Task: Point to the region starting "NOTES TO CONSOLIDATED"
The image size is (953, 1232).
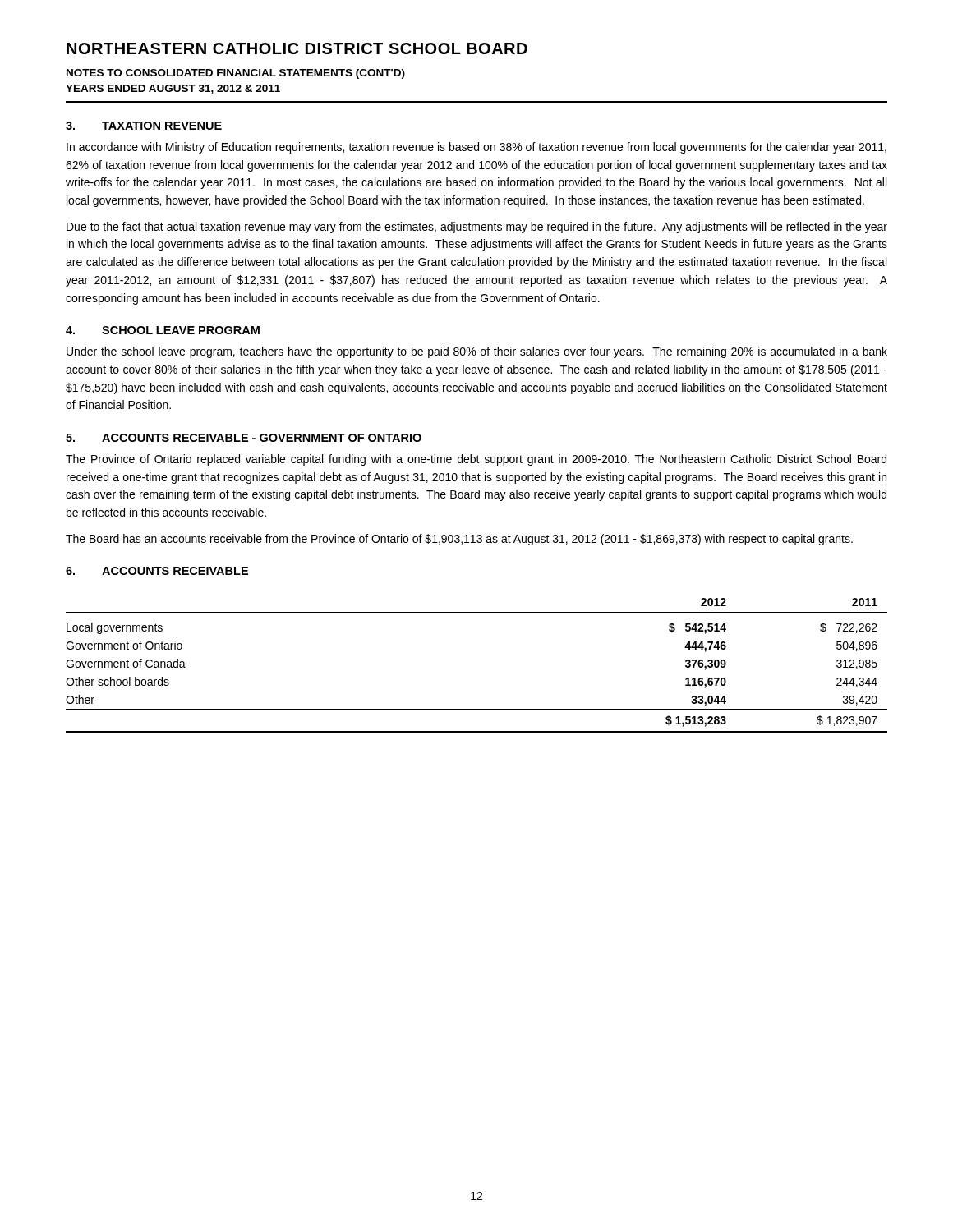Action: tap(235, 73)
